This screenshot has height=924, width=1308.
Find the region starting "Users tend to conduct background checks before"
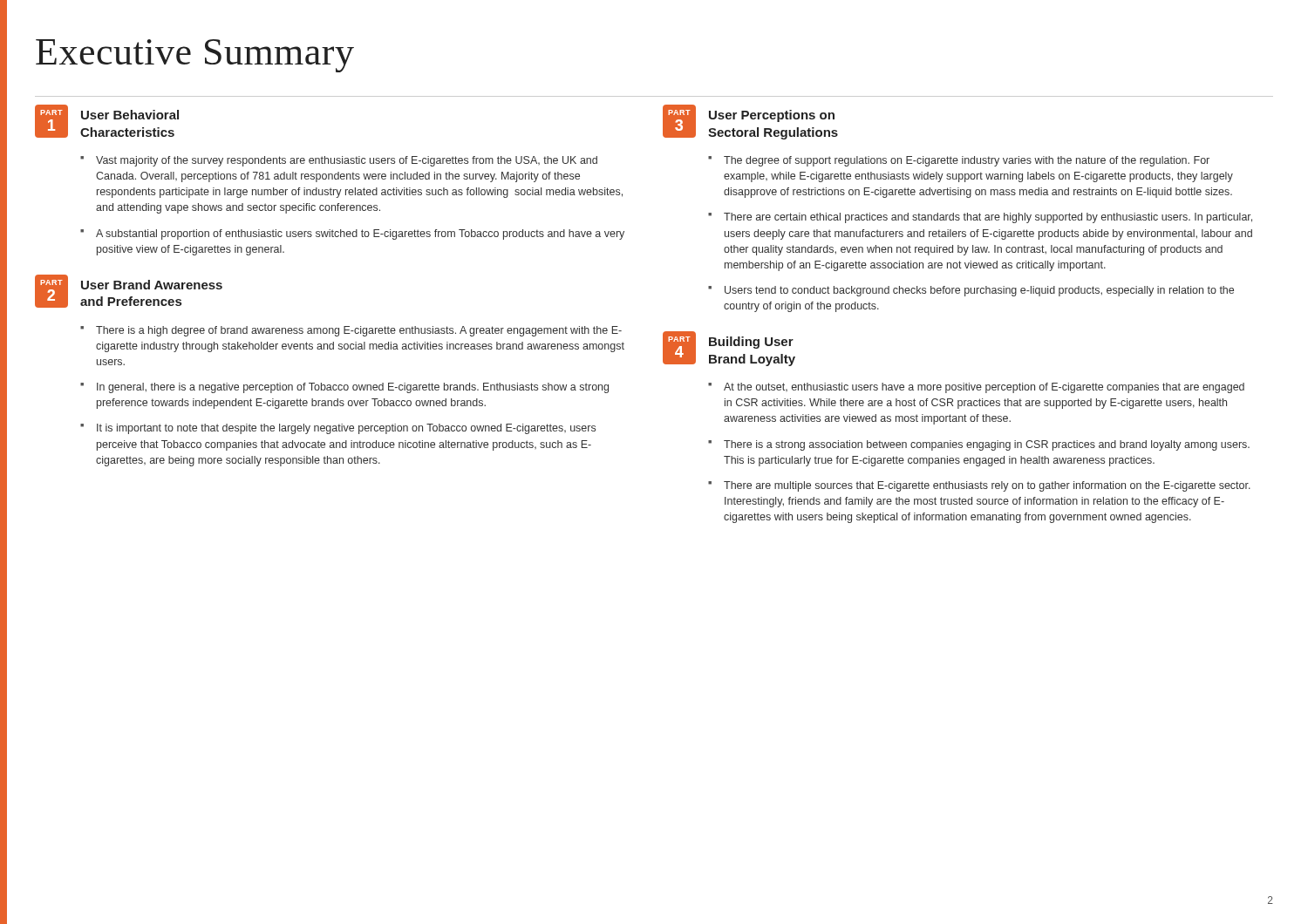[979, 298]
